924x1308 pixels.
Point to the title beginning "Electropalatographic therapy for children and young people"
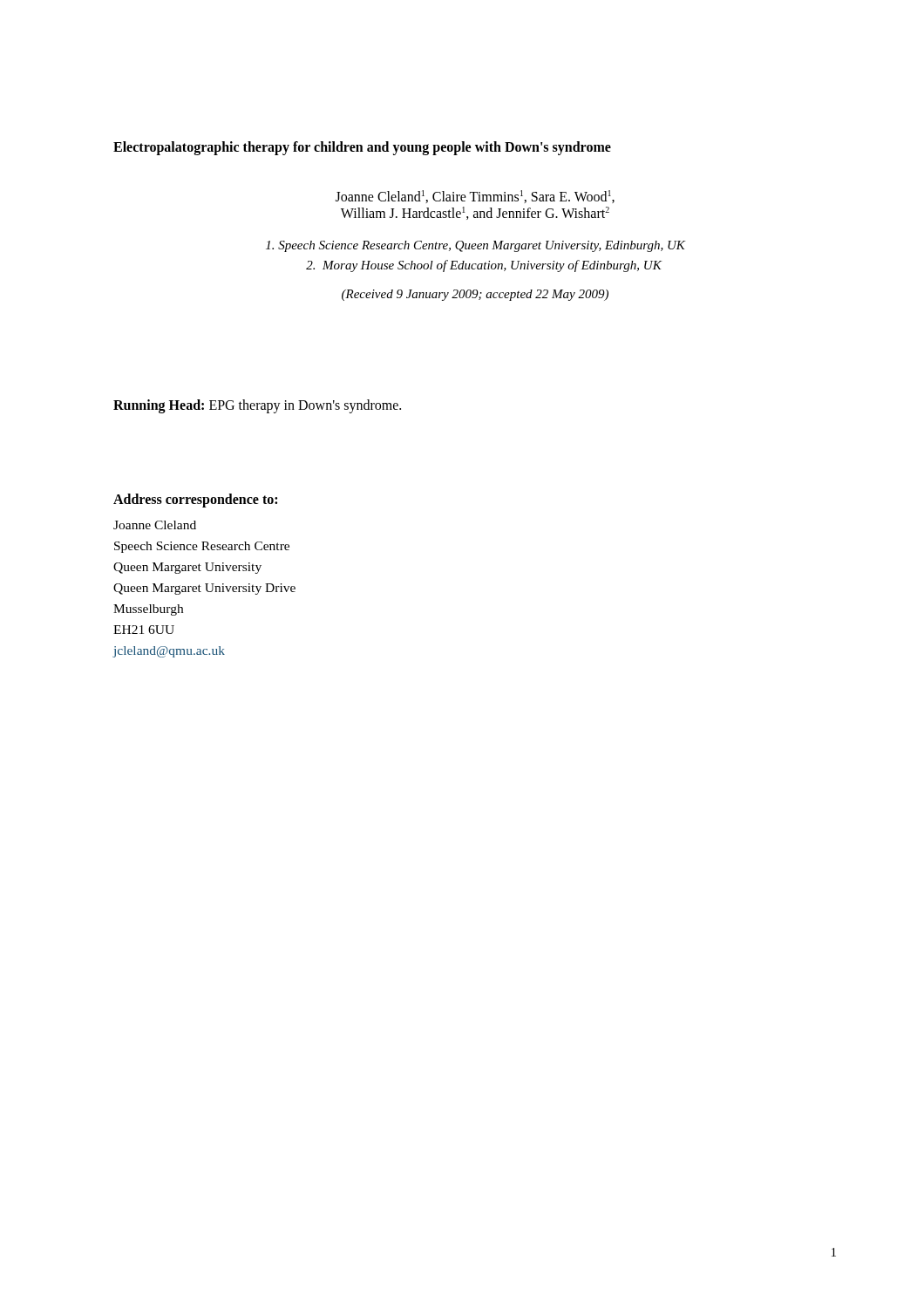[362, 147]
